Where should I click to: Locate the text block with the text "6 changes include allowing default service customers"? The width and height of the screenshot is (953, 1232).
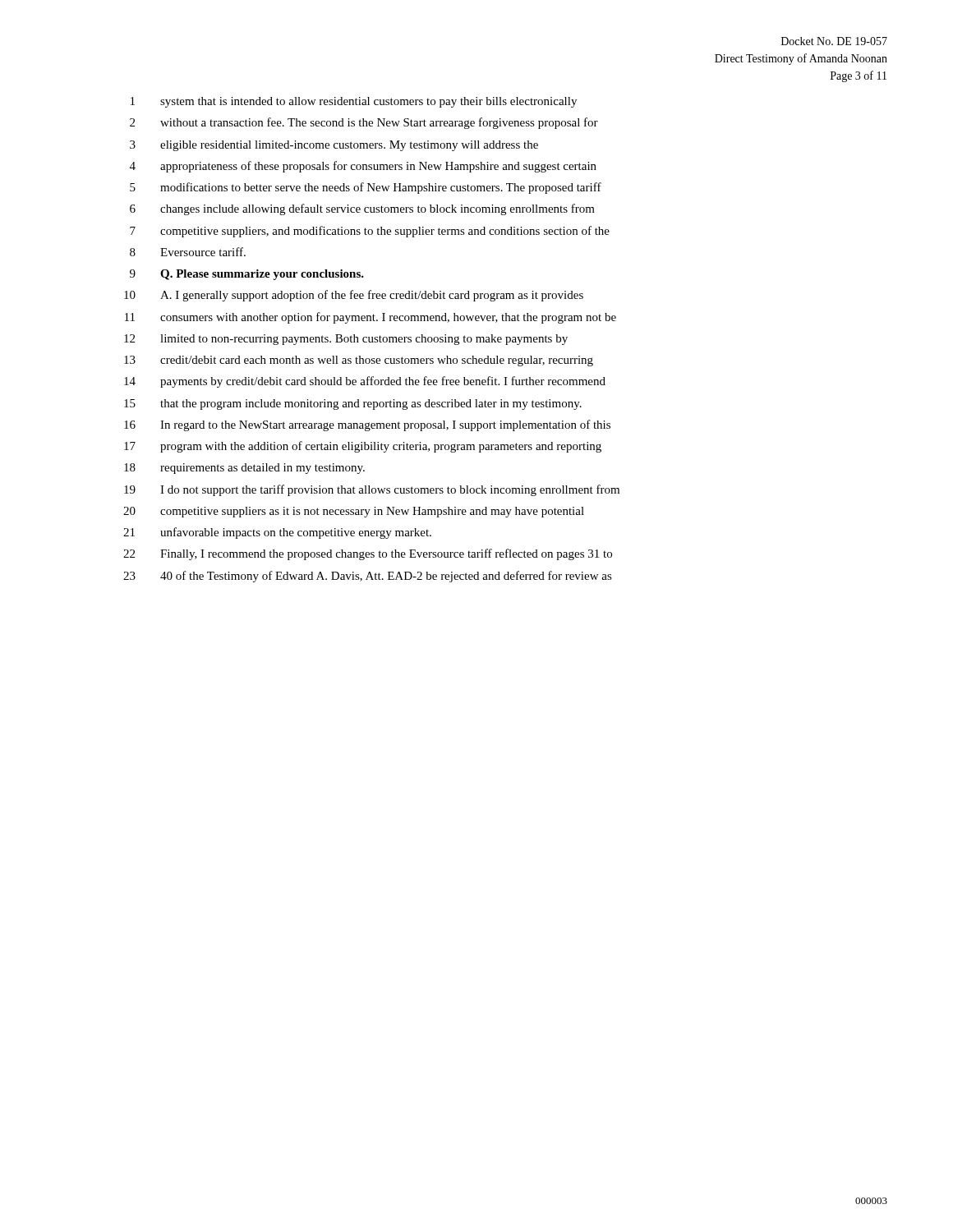pyautogui.click(x=489, y=209)
